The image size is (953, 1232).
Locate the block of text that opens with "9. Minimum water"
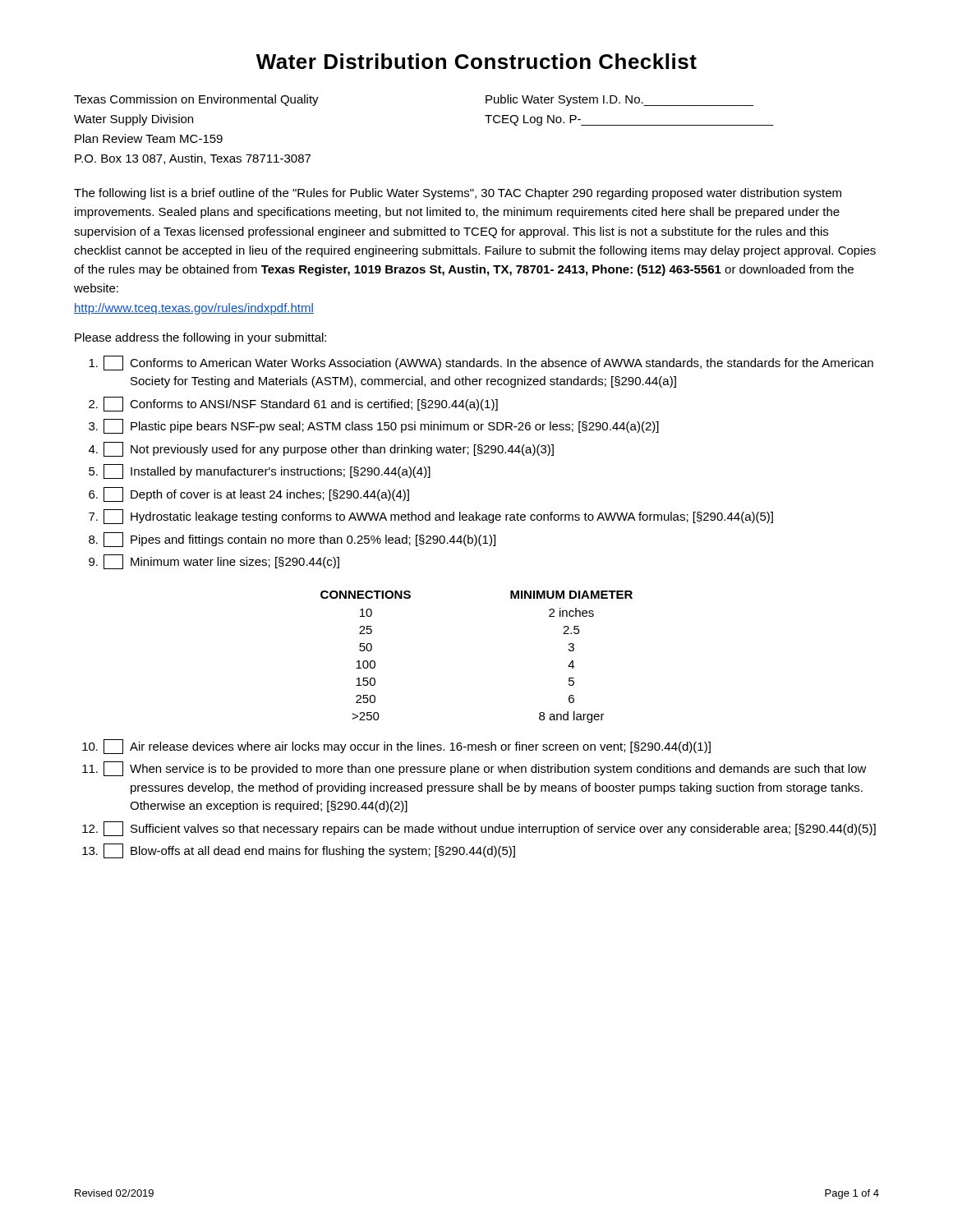pyautogui.click(x=214, y=562)
